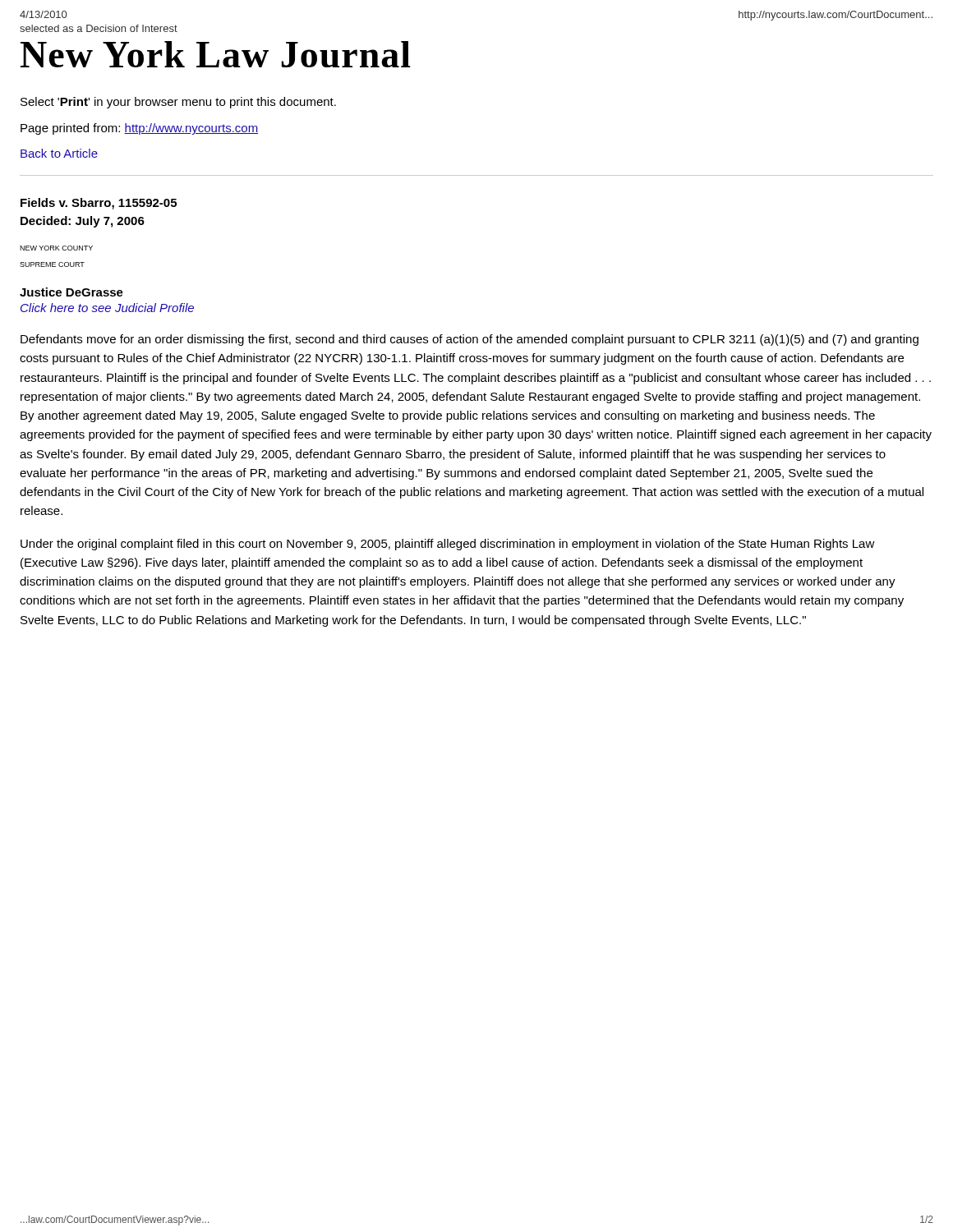Locate the block starting "selected as a Decision of Interest"
The width and height of the screenshot is (953, 1232).
(x=98, y=28)
